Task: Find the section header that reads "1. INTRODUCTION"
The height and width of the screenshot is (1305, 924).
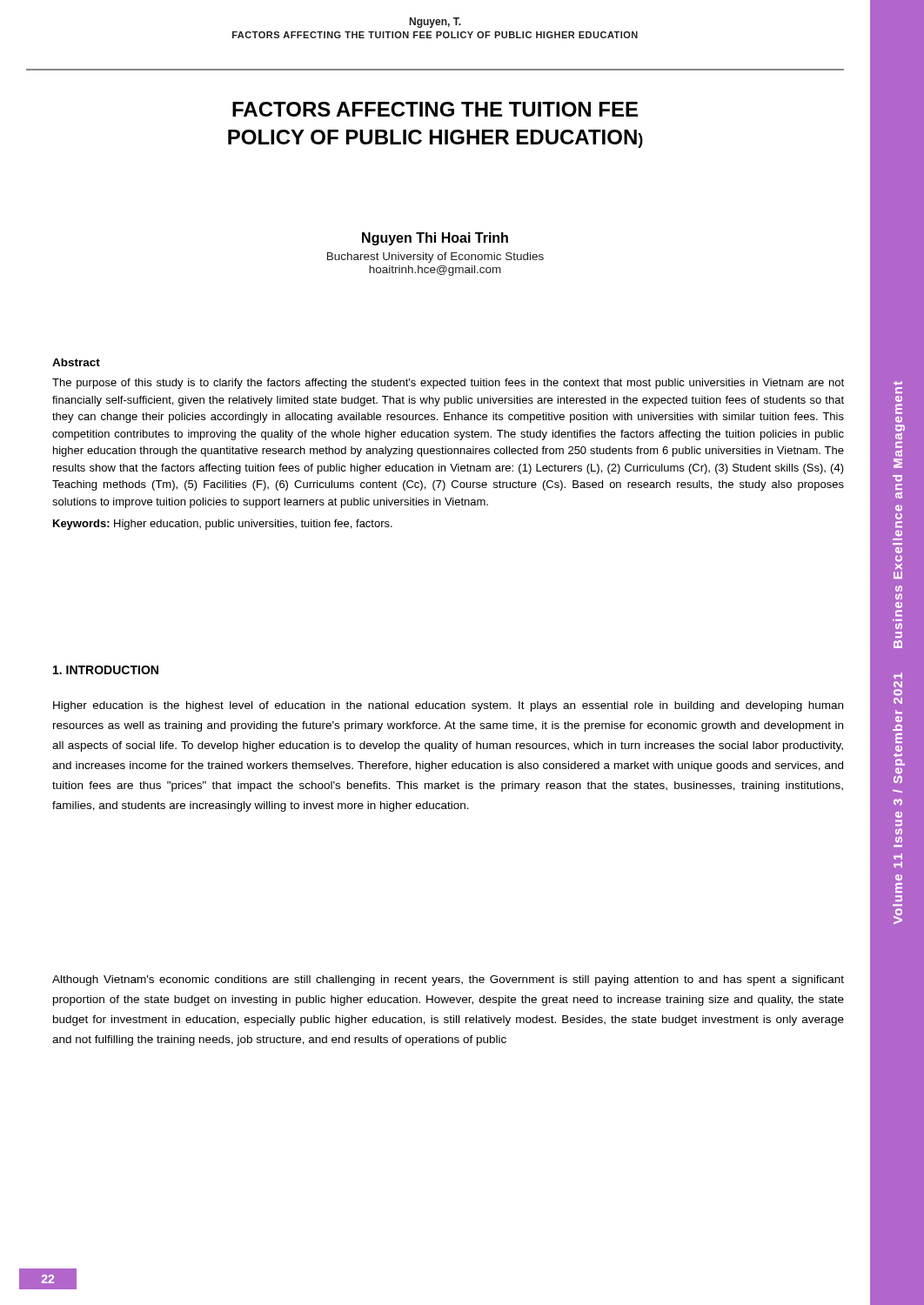Action: coord(106,670)
